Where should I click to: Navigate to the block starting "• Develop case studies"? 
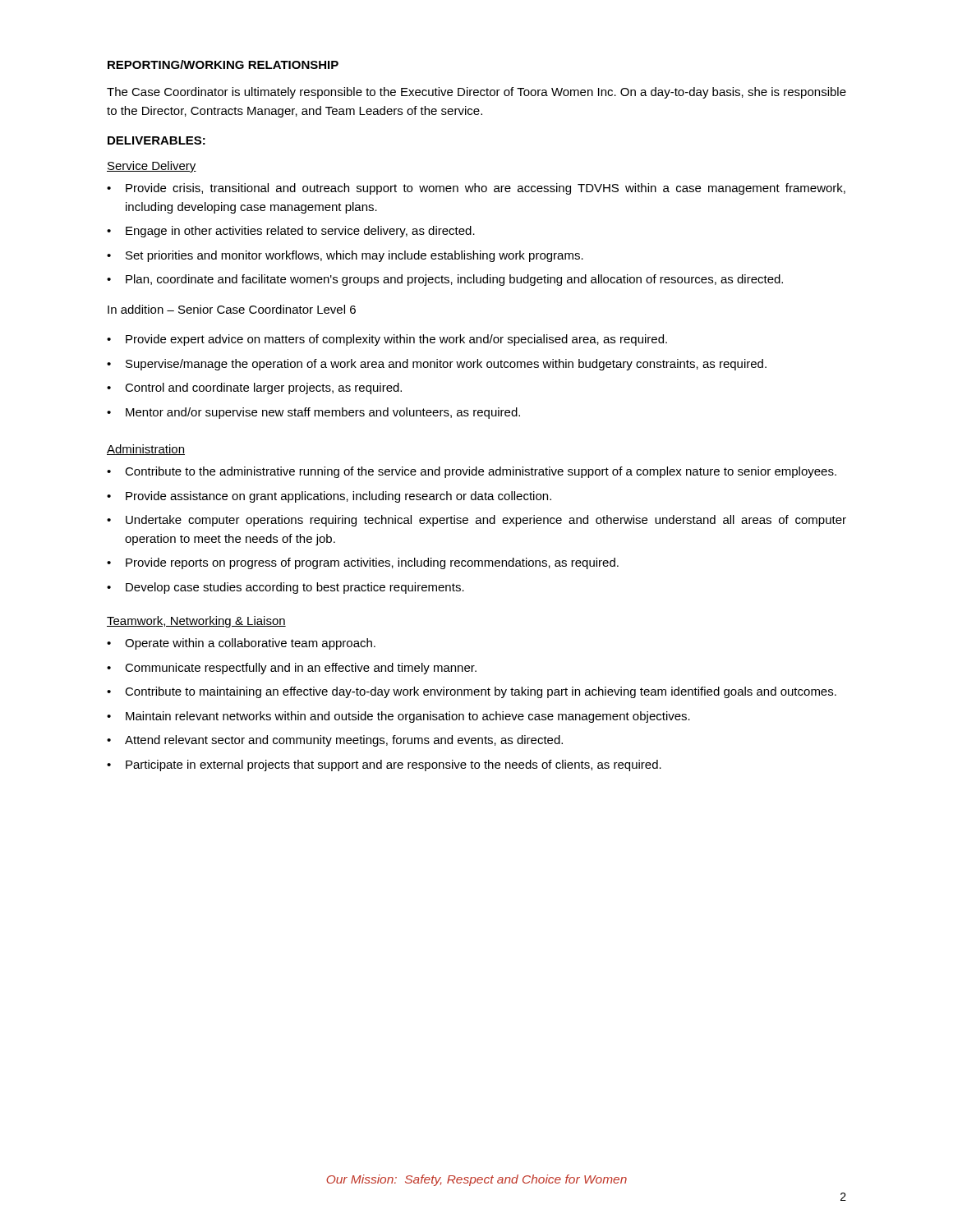pos(285,588)
